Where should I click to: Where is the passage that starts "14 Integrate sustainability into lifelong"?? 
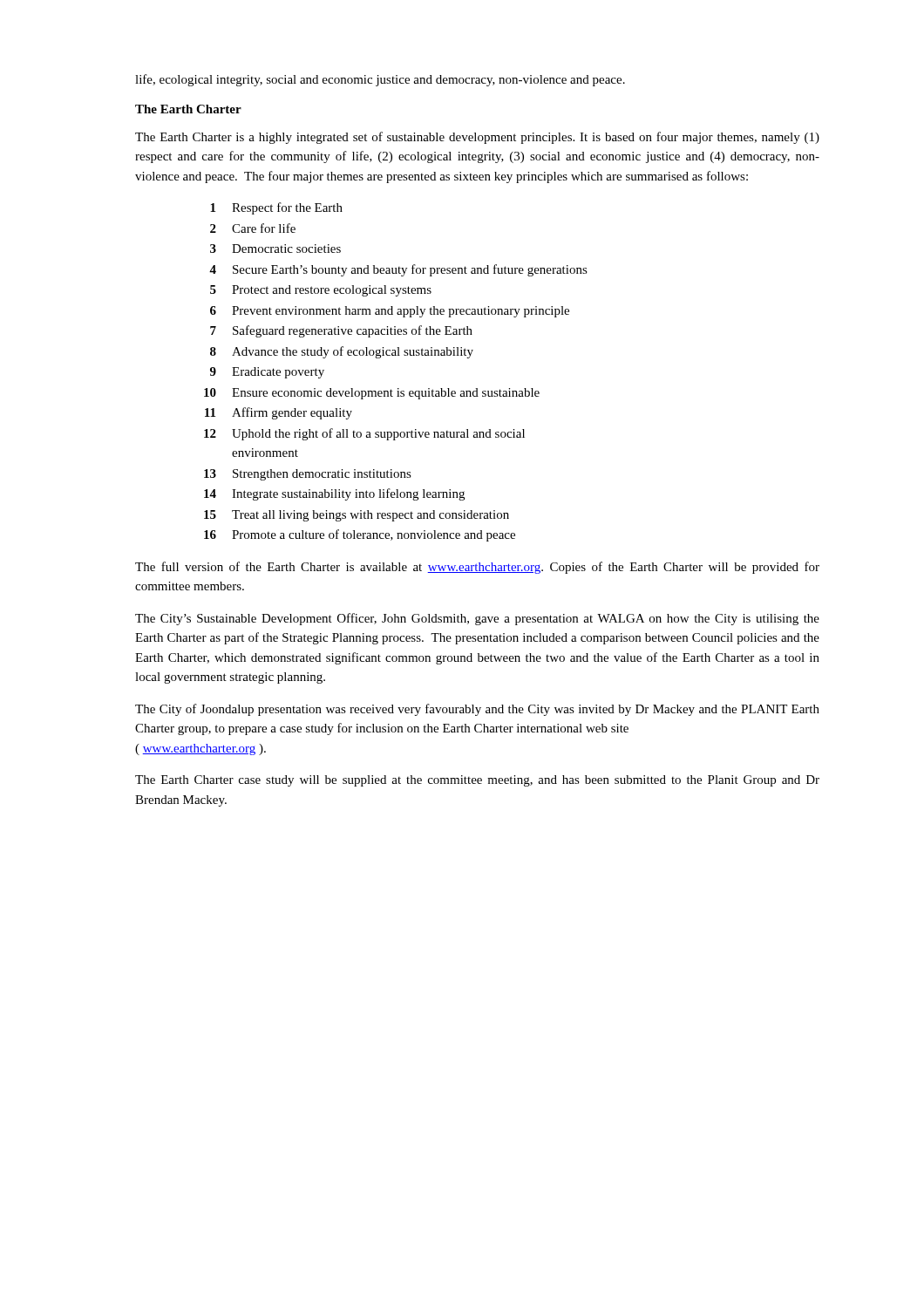click(334, 494)
